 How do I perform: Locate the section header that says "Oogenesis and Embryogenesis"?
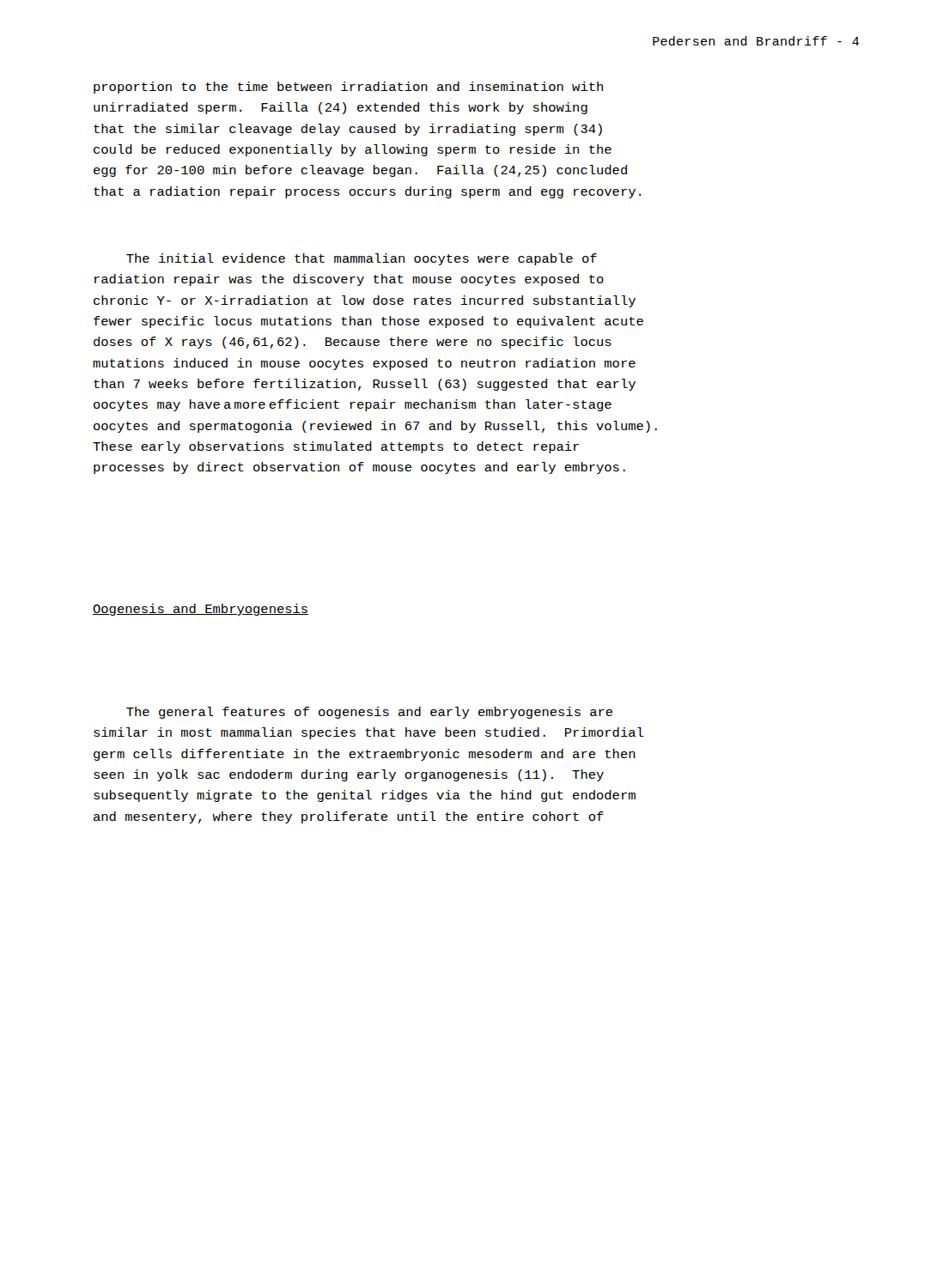[201, 610]
